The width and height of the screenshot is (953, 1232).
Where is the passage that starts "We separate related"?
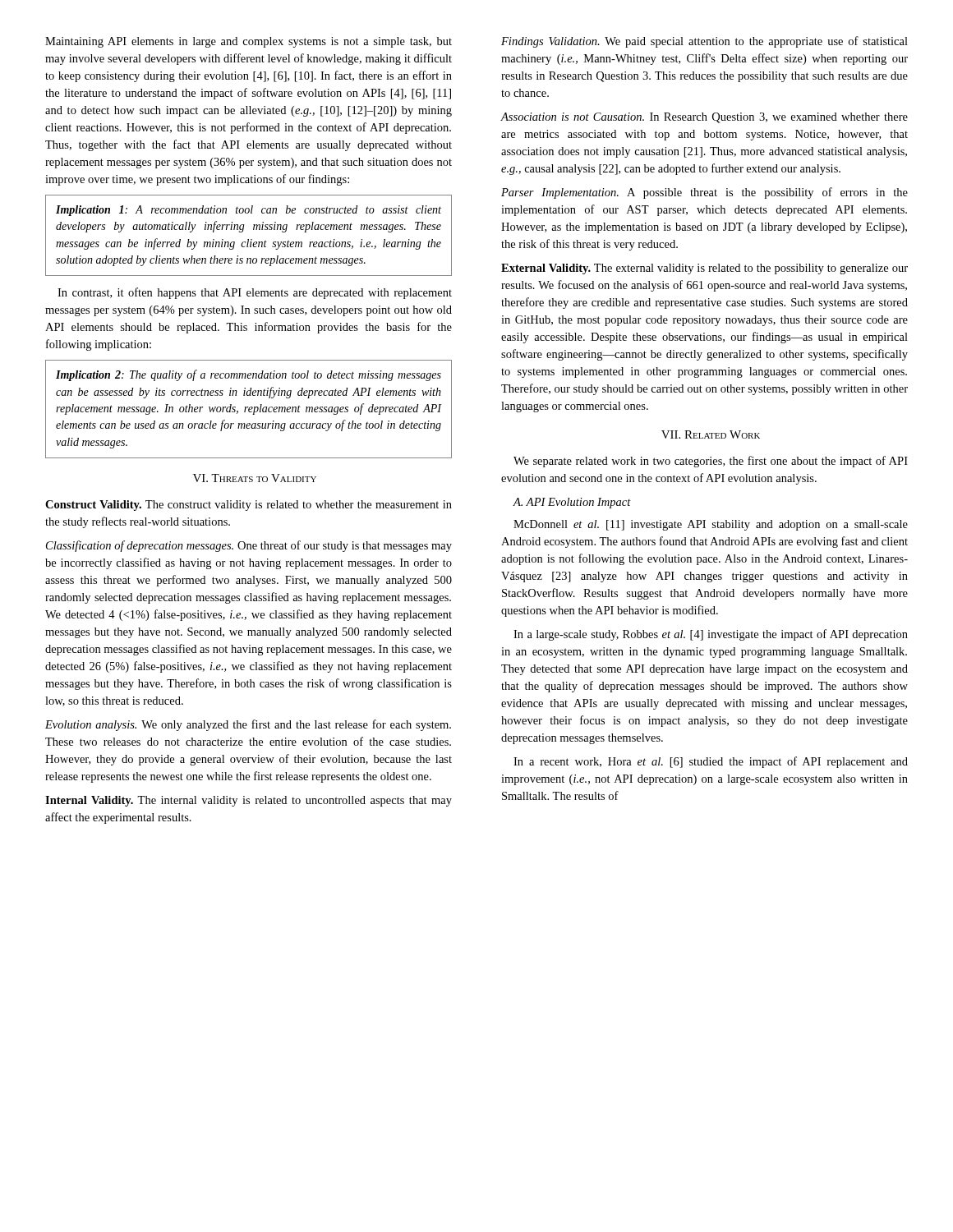pyautogui.click(x=705, y=470)
